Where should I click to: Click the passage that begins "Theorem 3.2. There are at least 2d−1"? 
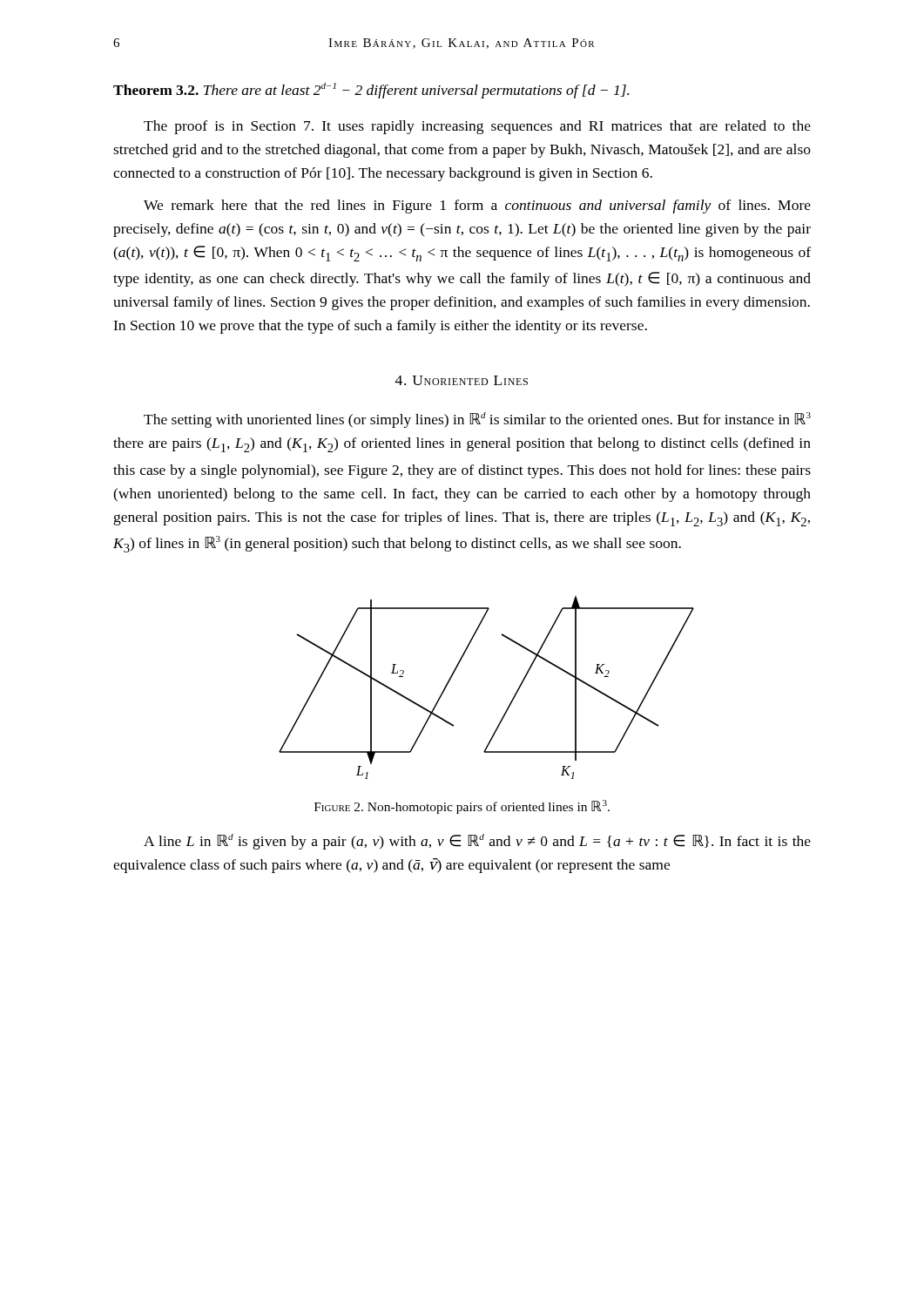coord(372,89)
